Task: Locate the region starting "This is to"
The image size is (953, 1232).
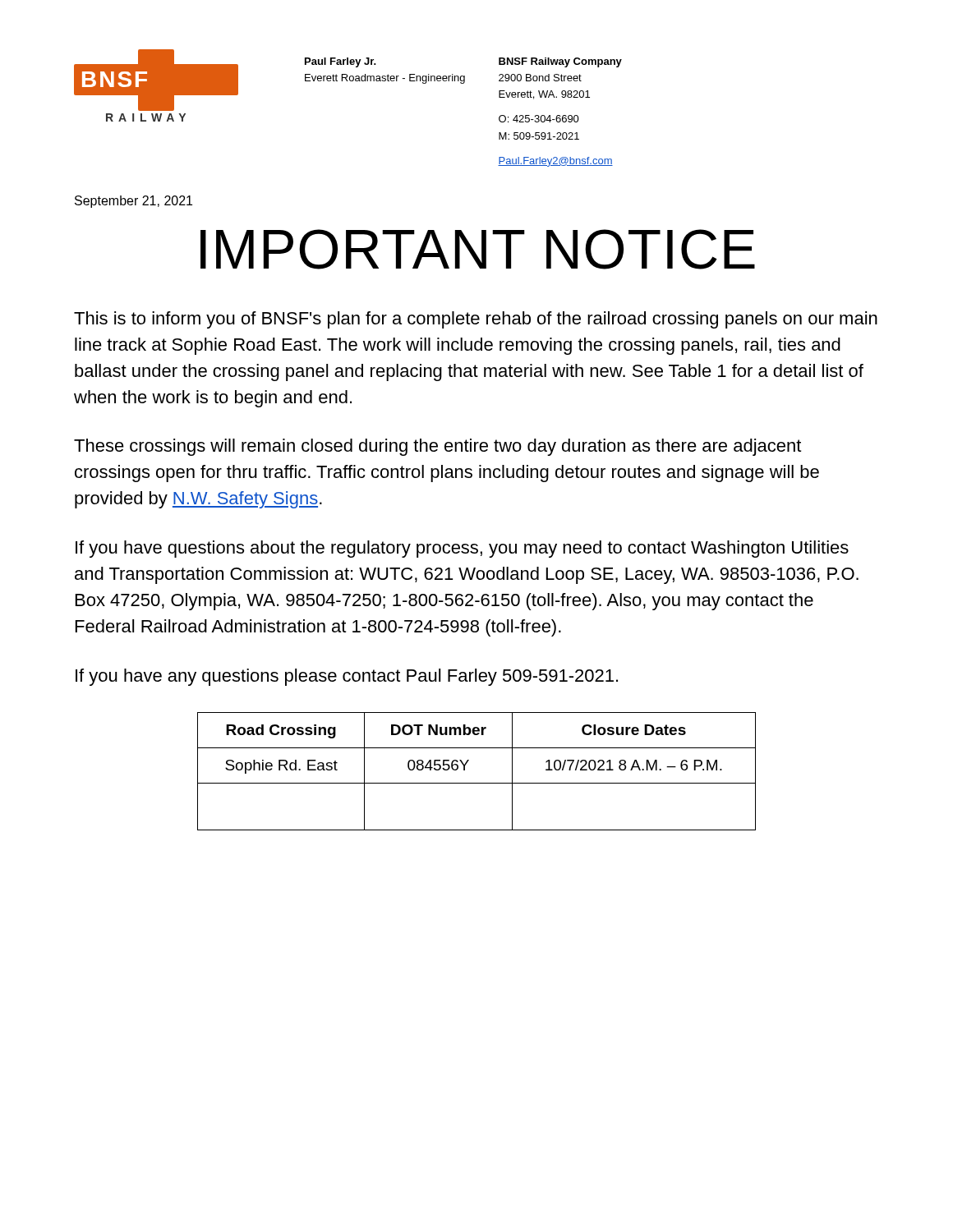Action: coord(476,357)
